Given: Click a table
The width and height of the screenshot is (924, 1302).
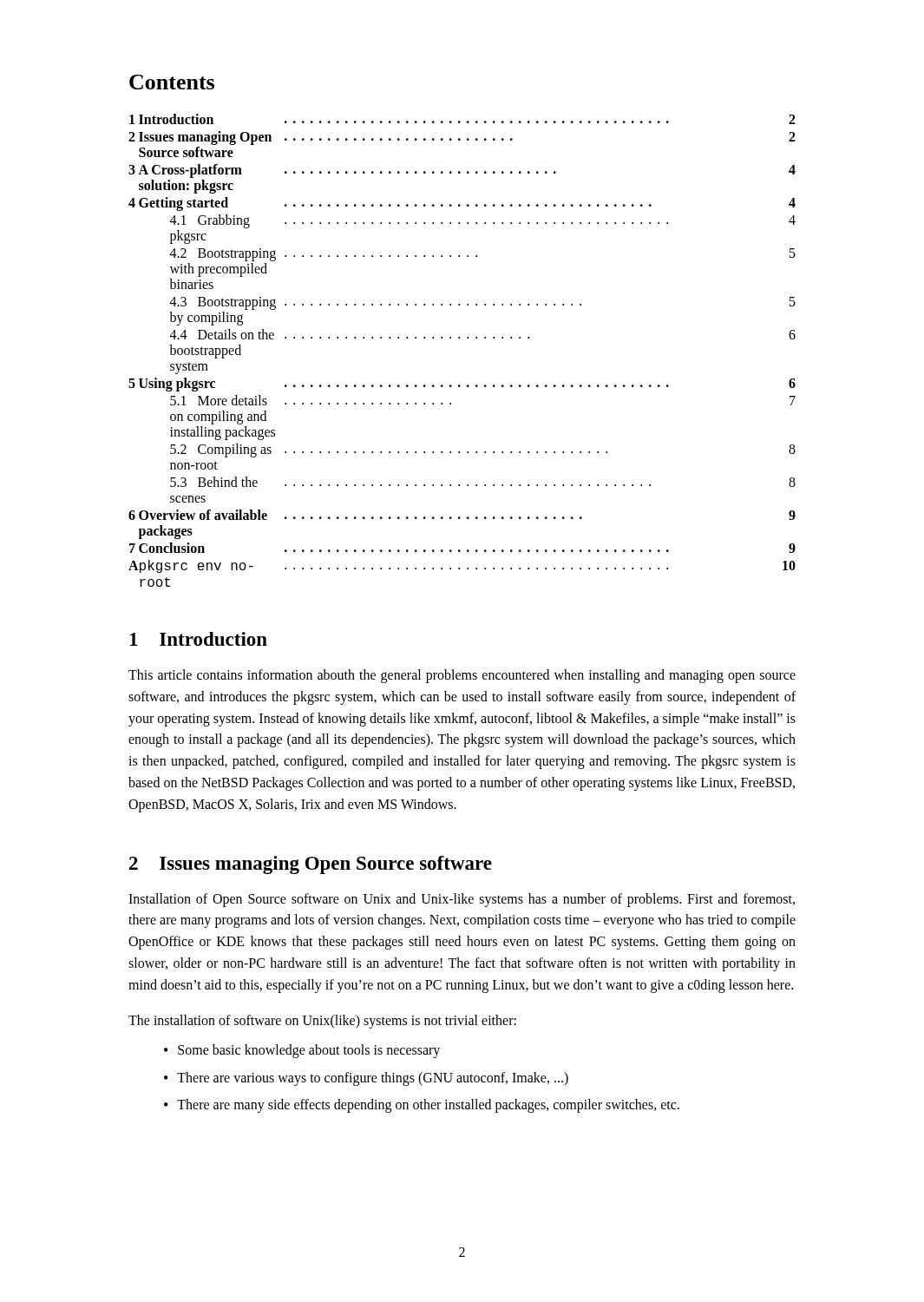Looking at the screenshot, I should [x=462, y=352].
